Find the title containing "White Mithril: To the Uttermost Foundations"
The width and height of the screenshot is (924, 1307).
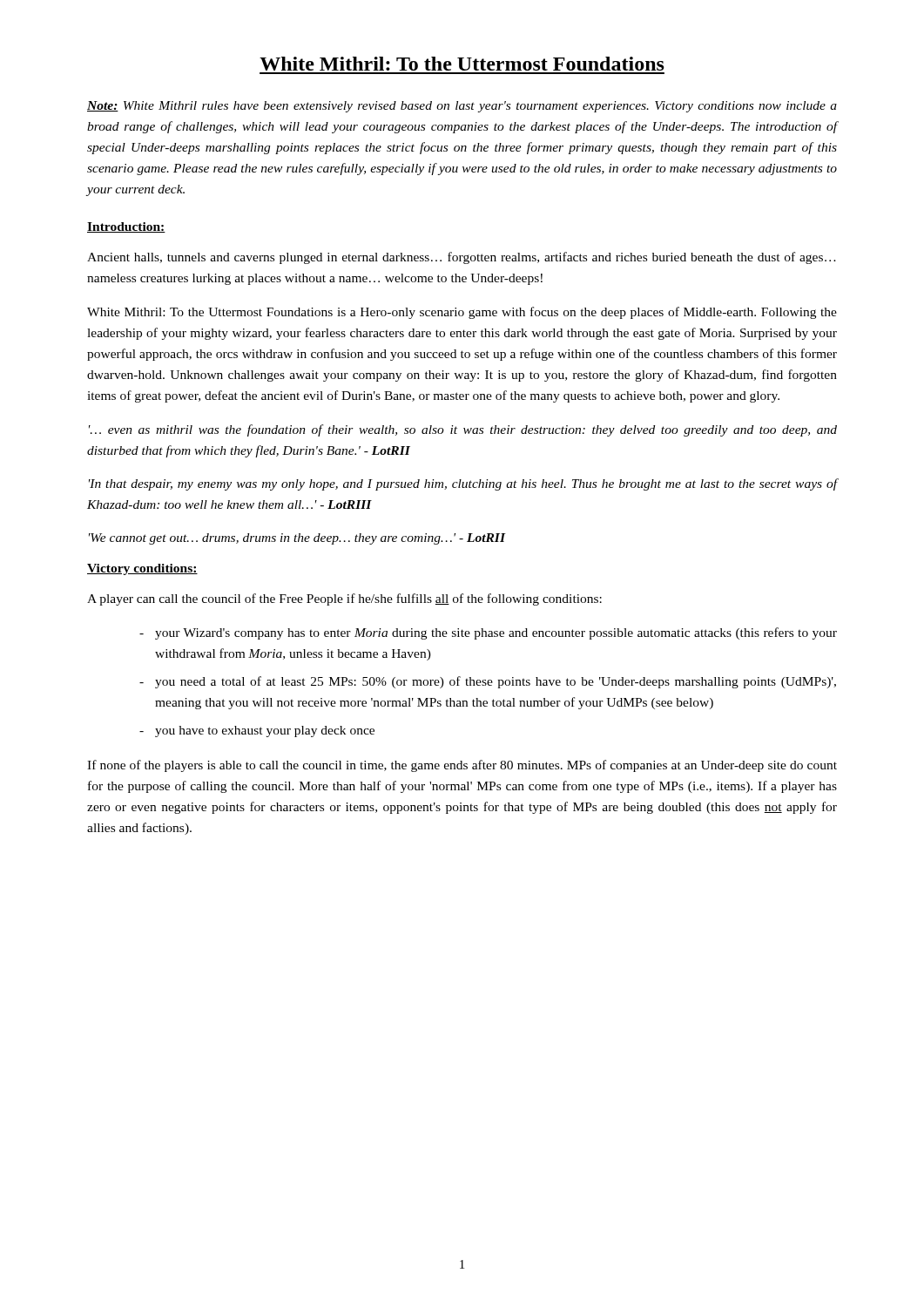[x=462, y=64]
